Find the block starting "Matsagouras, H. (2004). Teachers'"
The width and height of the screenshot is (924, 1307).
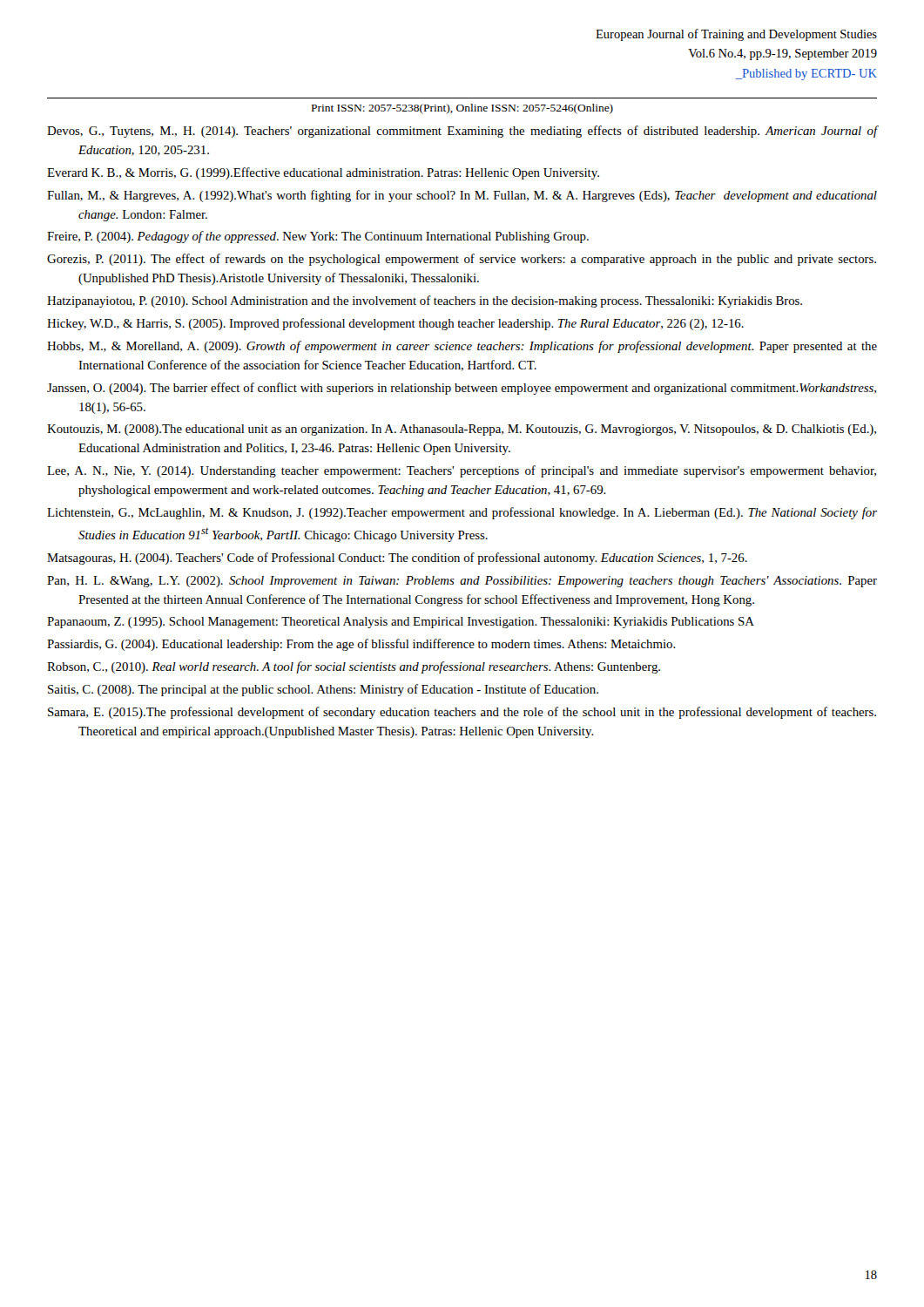pos(397,557)
